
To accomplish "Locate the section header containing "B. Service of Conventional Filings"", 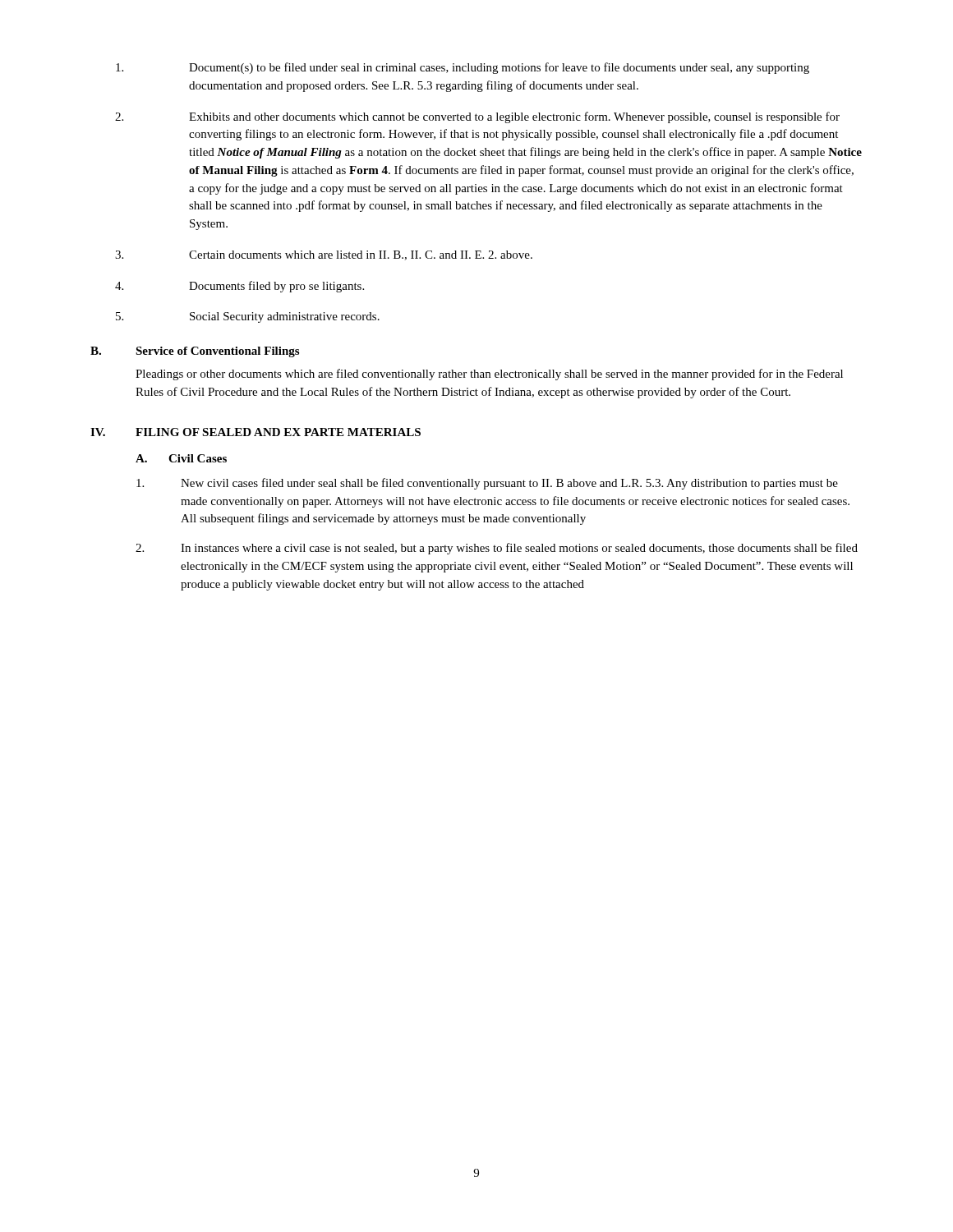I will [x=195, y=351].
